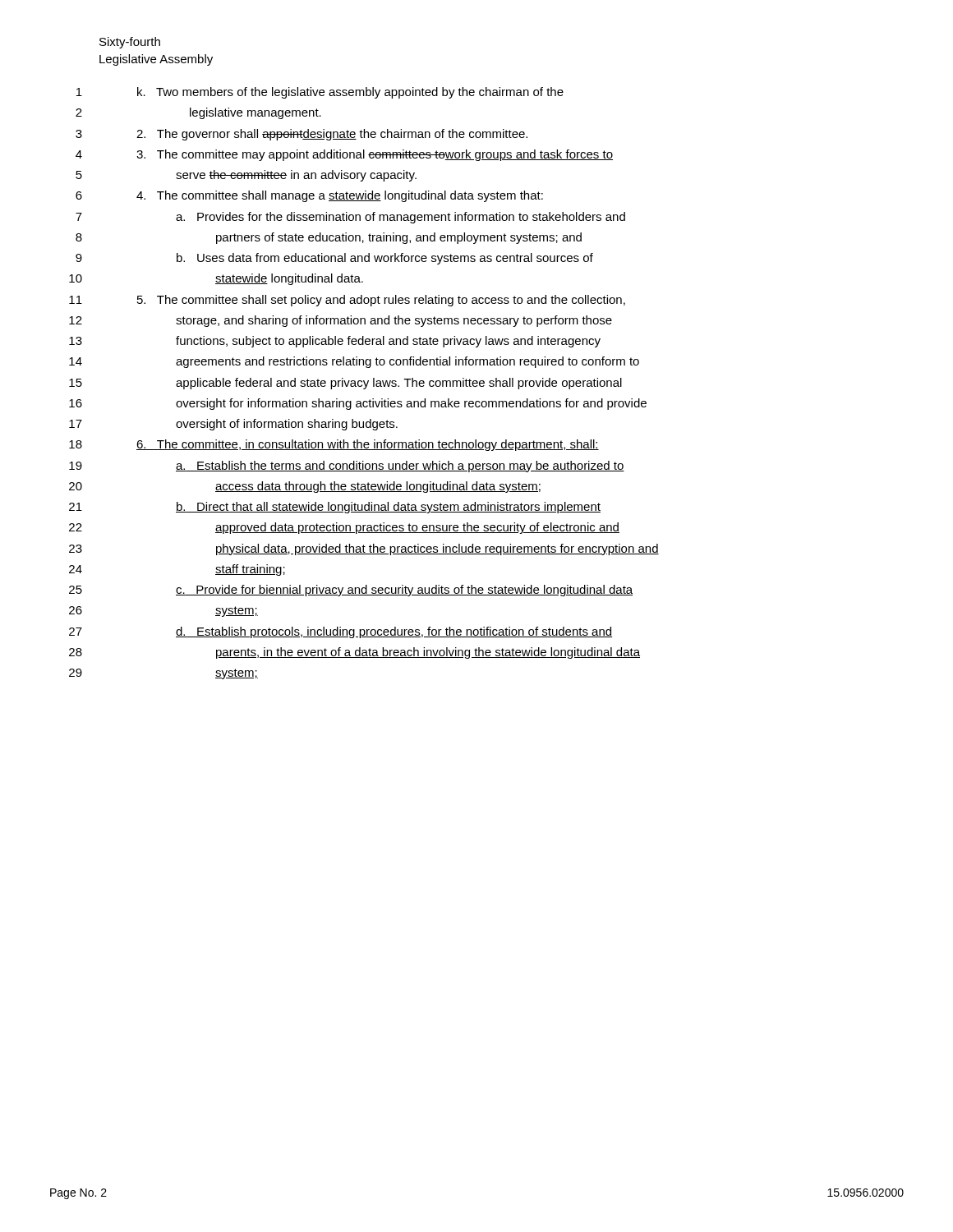Point to the text block starting "25 c. Provide"

pos(476,589)
